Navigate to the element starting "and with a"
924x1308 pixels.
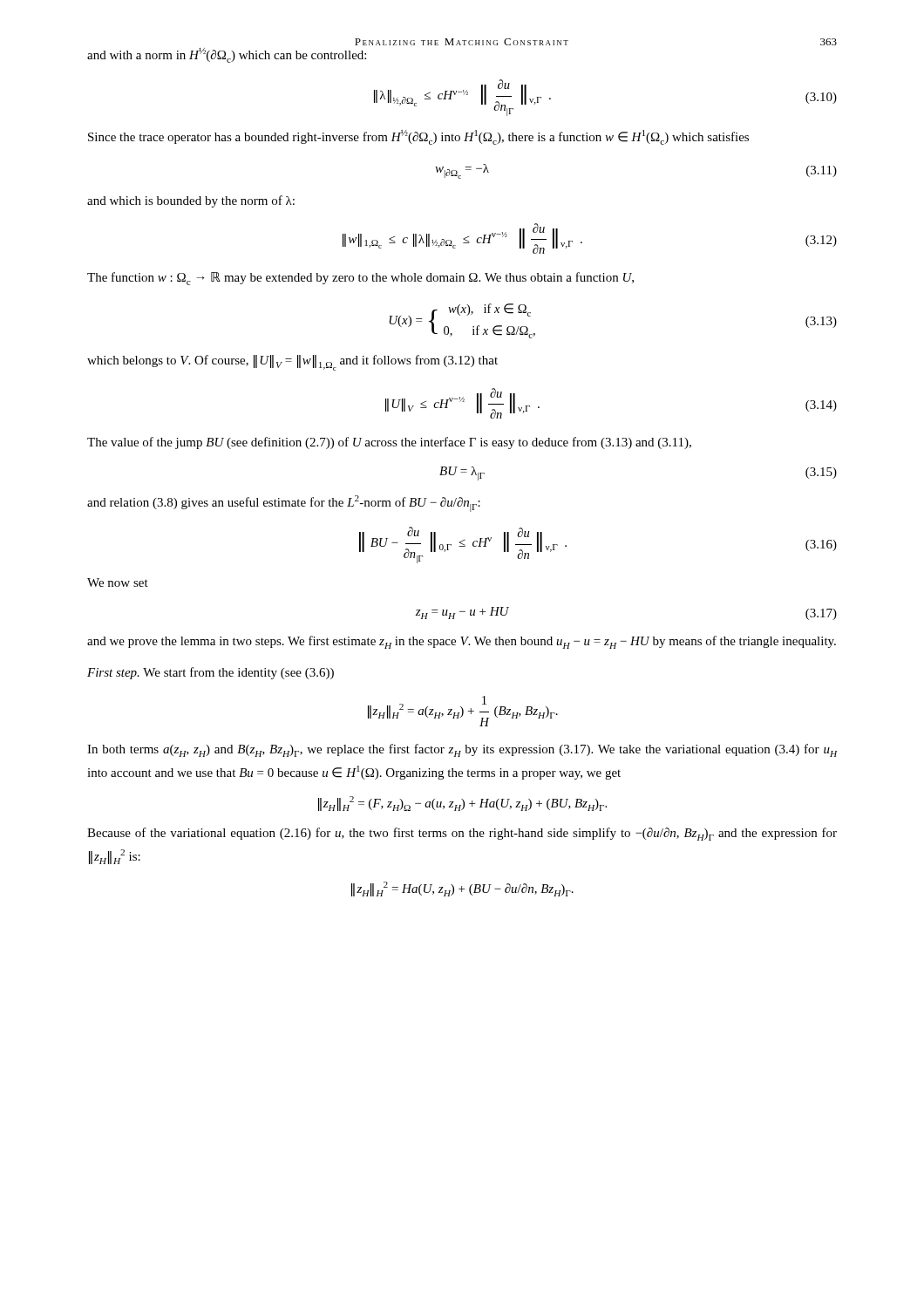[227, 55]
